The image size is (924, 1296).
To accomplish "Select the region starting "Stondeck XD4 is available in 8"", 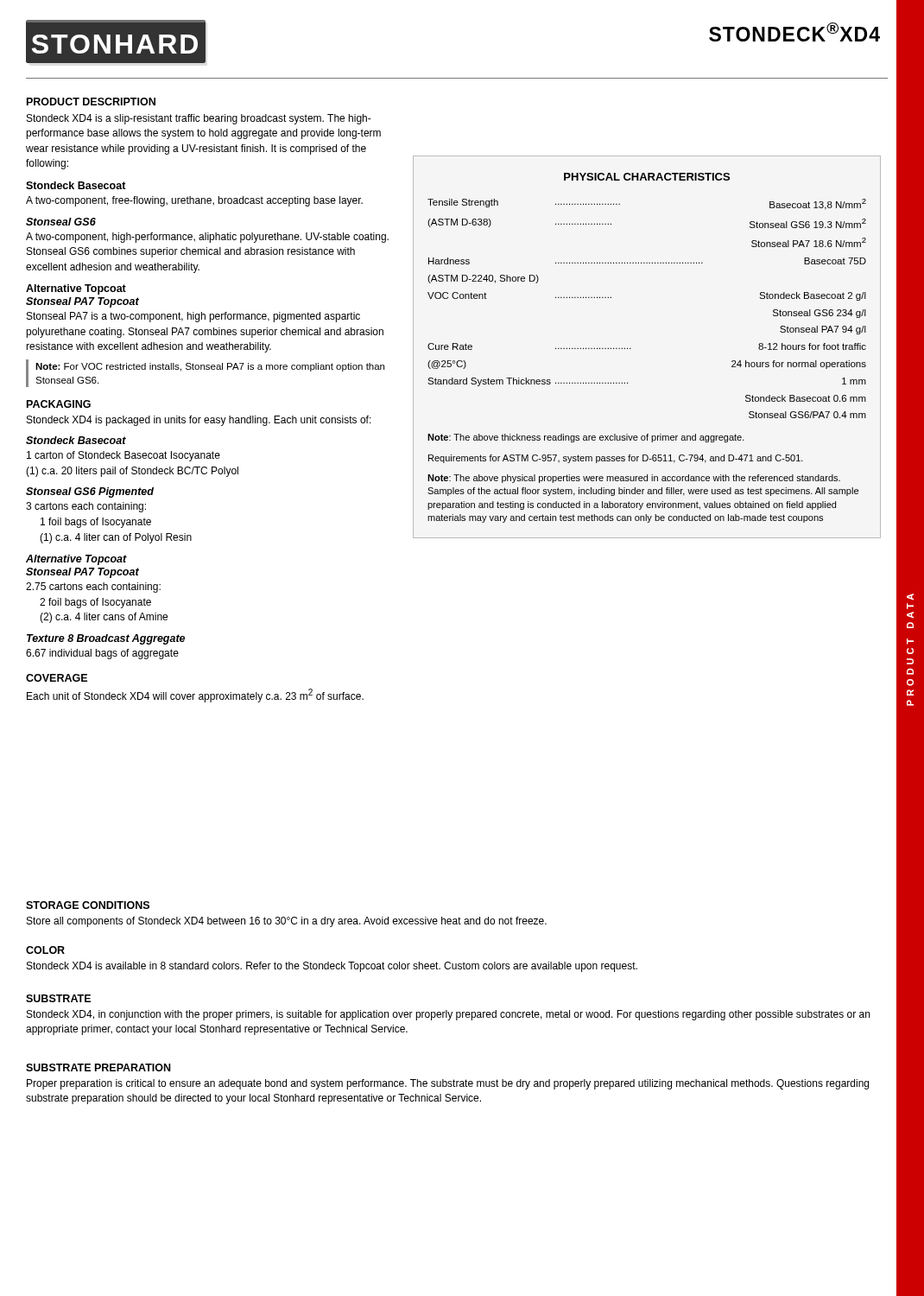I will point(332,966).
